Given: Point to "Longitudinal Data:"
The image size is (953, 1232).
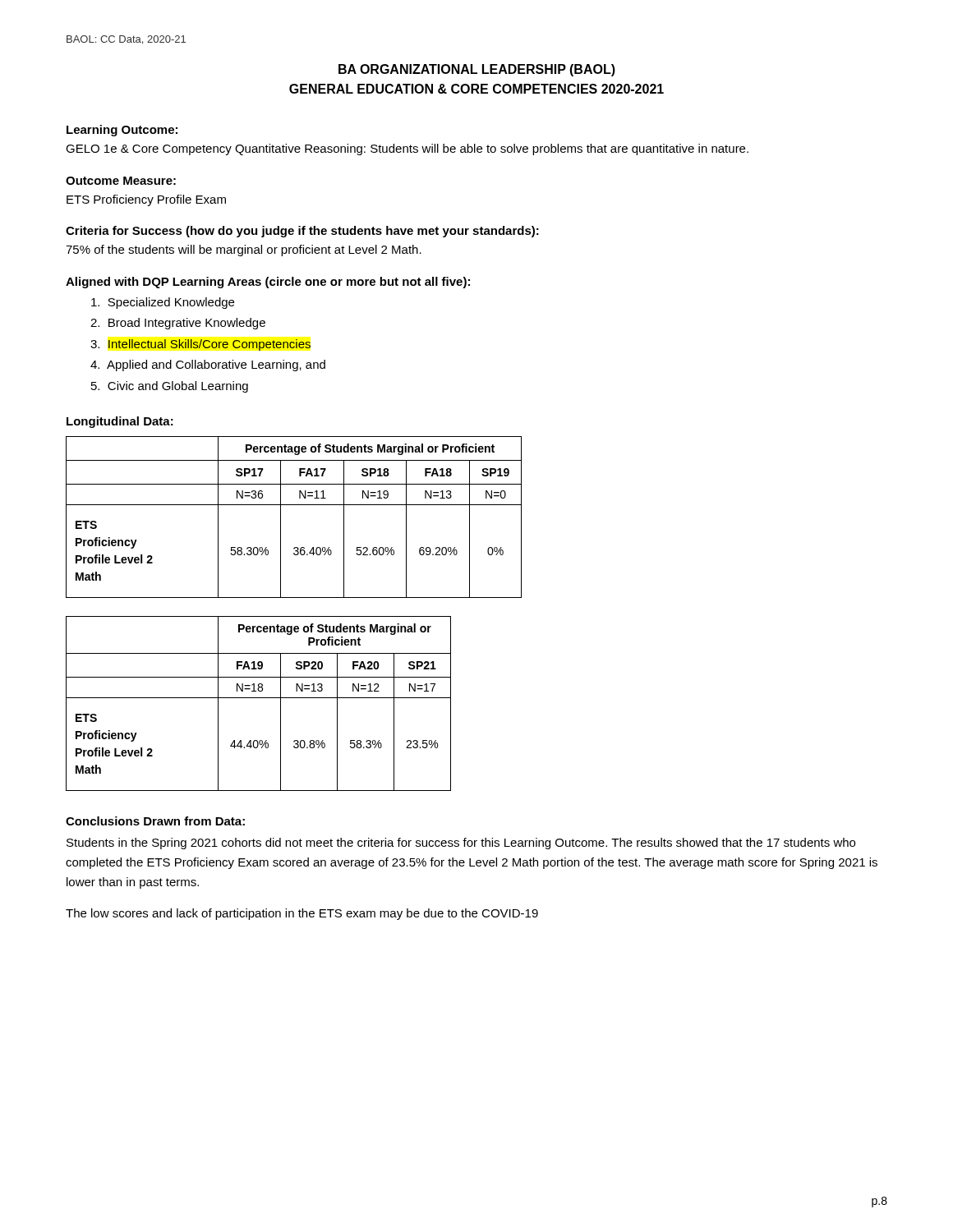Looking at the screenshot, I should click(120, 421).
